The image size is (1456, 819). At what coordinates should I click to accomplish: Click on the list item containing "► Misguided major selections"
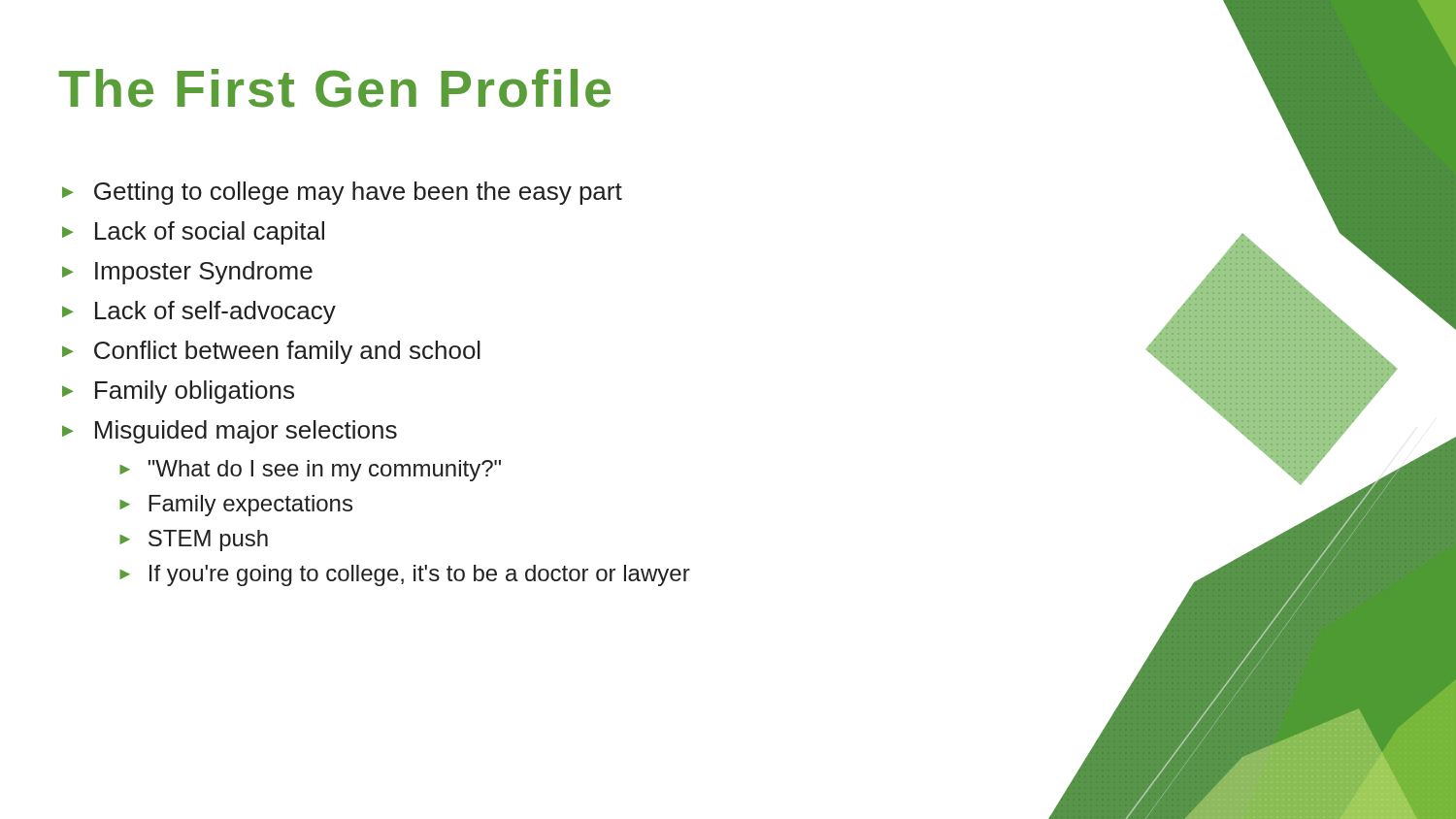[x=228, y=430]
